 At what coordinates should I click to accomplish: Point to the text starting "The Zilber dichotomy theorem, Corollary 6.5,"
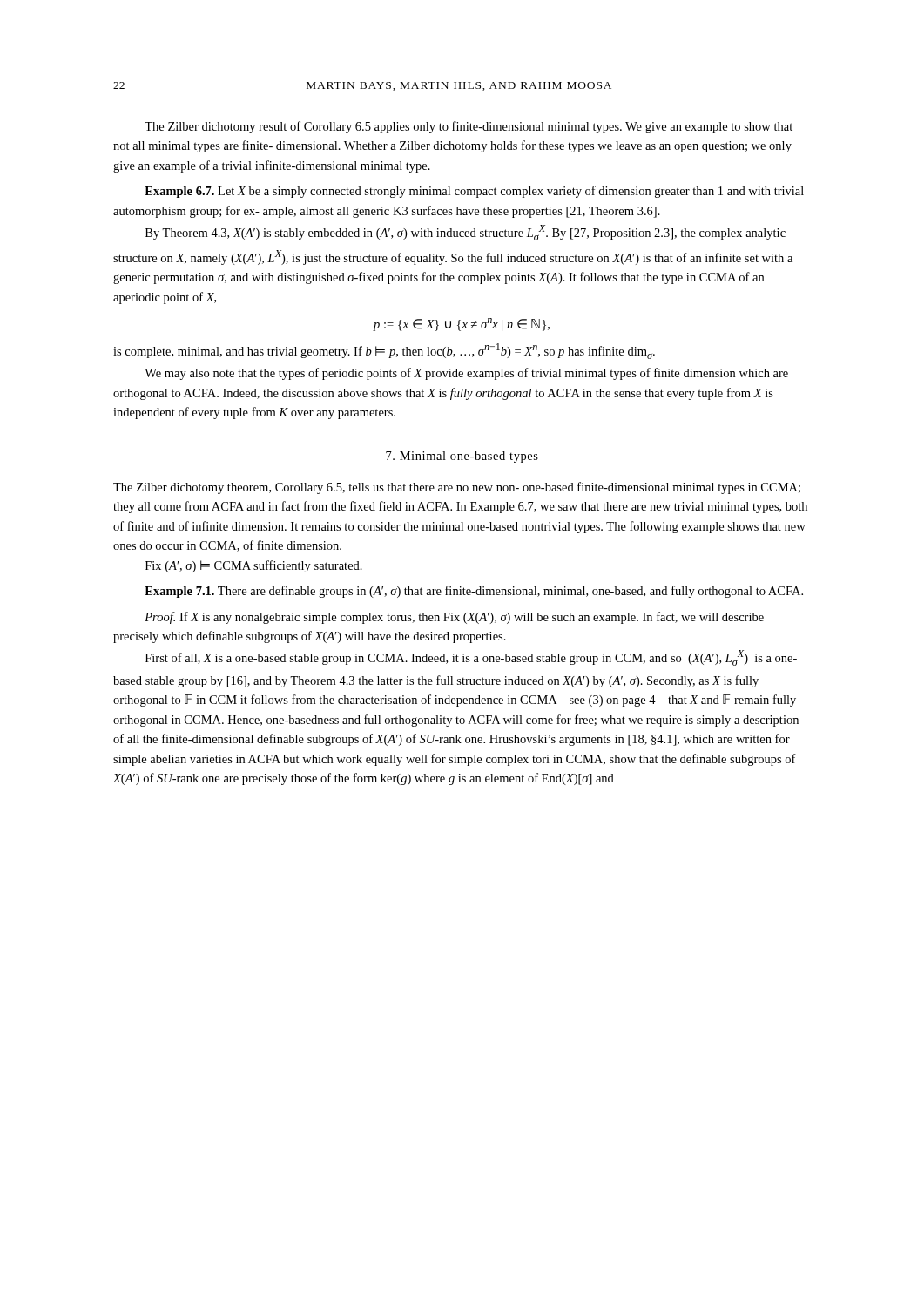coord(462,516)
